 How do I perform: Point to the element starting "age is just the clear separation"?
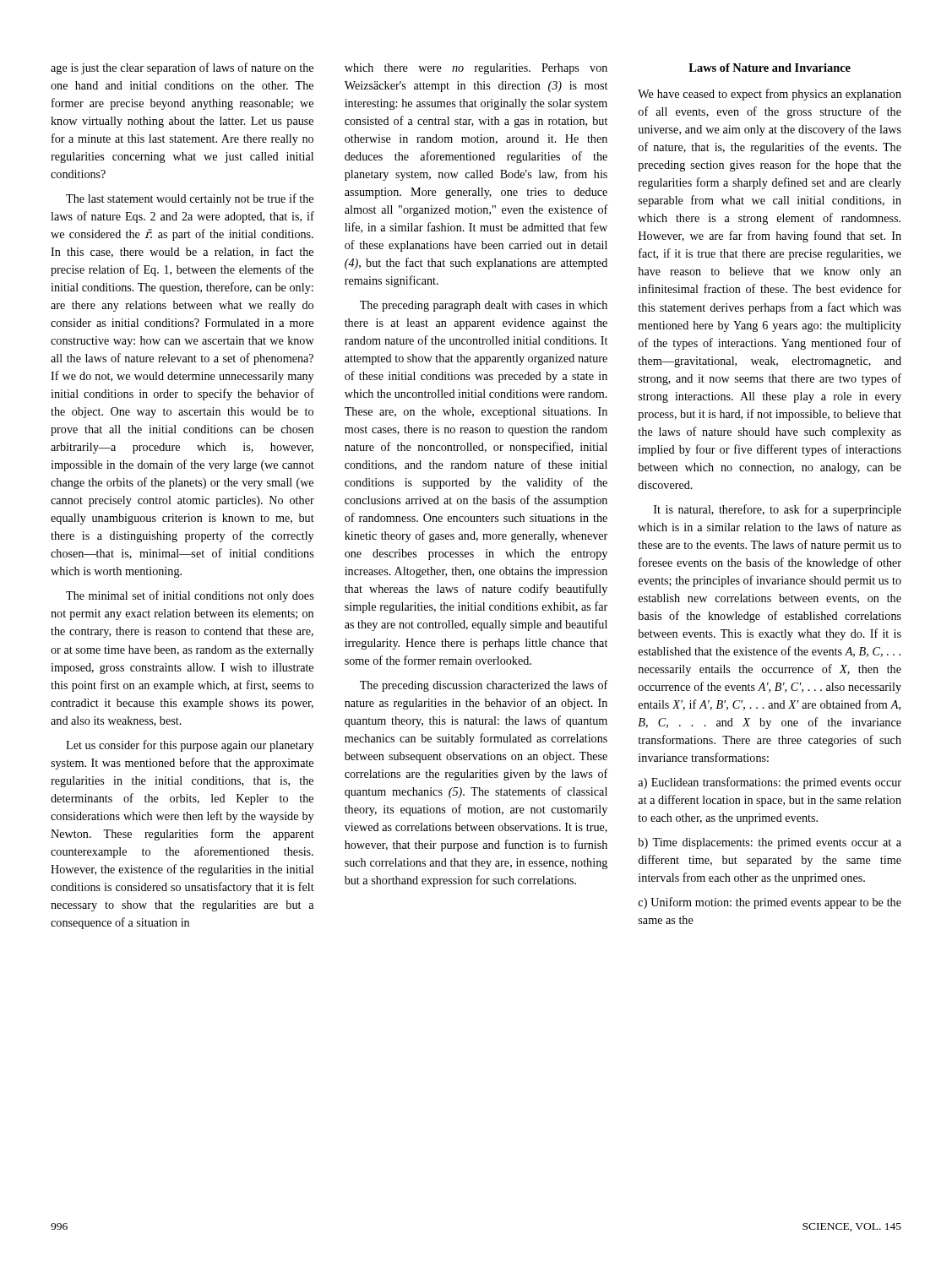(182, 495)
